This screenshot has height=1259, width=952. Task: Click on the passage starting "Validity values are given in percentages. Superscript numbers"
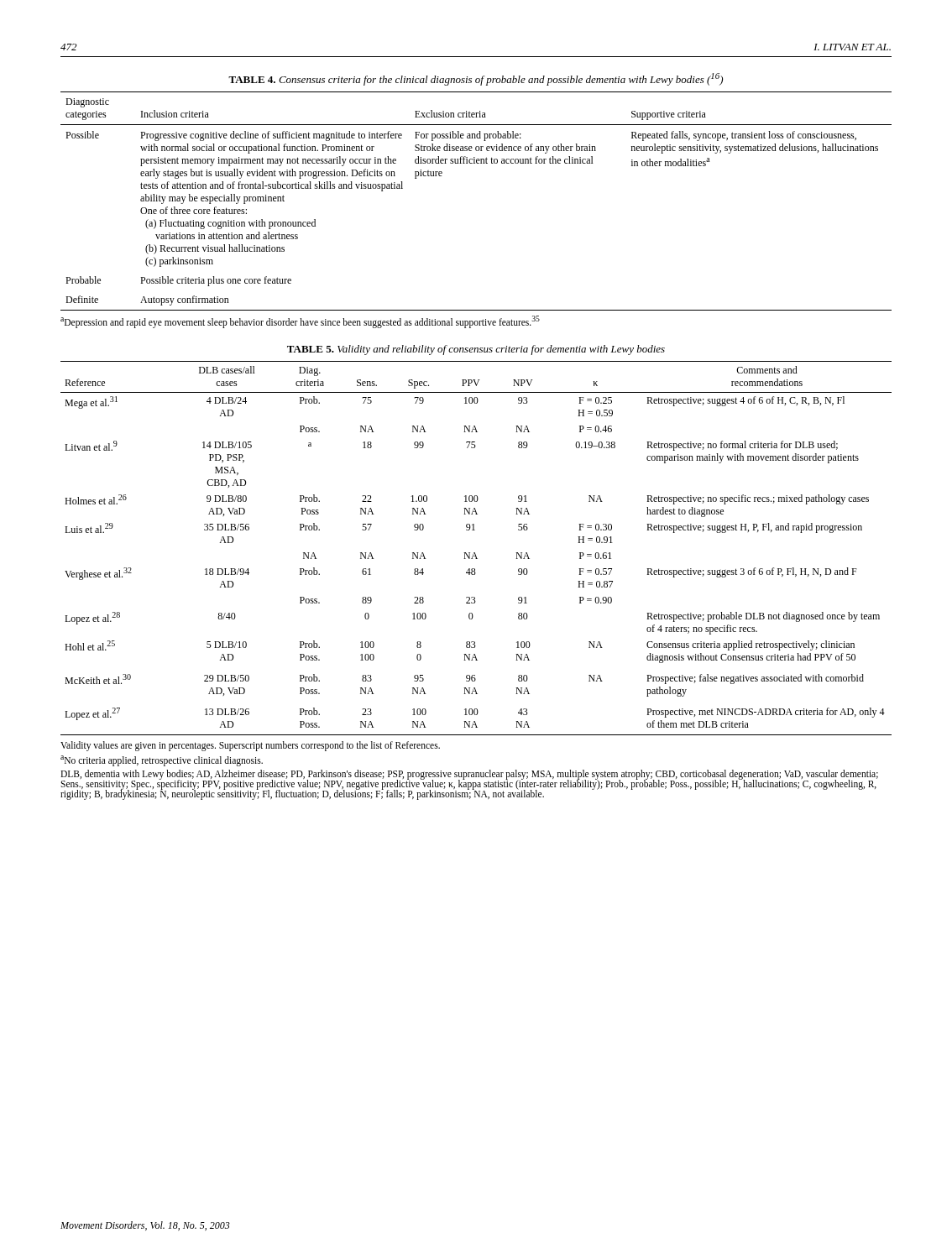476,770
